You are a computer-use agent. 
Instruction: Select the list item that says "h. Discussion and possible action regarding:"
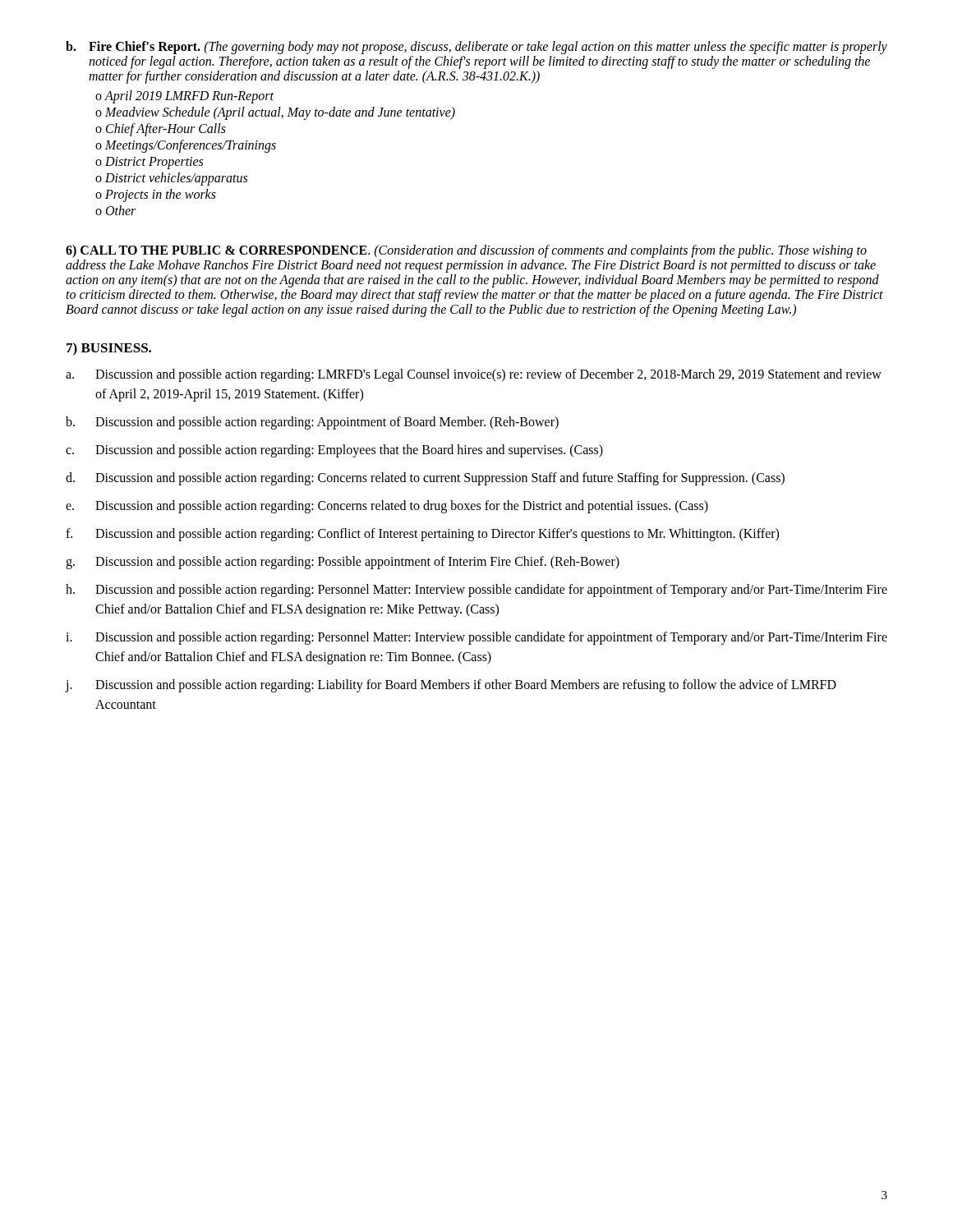476,600
